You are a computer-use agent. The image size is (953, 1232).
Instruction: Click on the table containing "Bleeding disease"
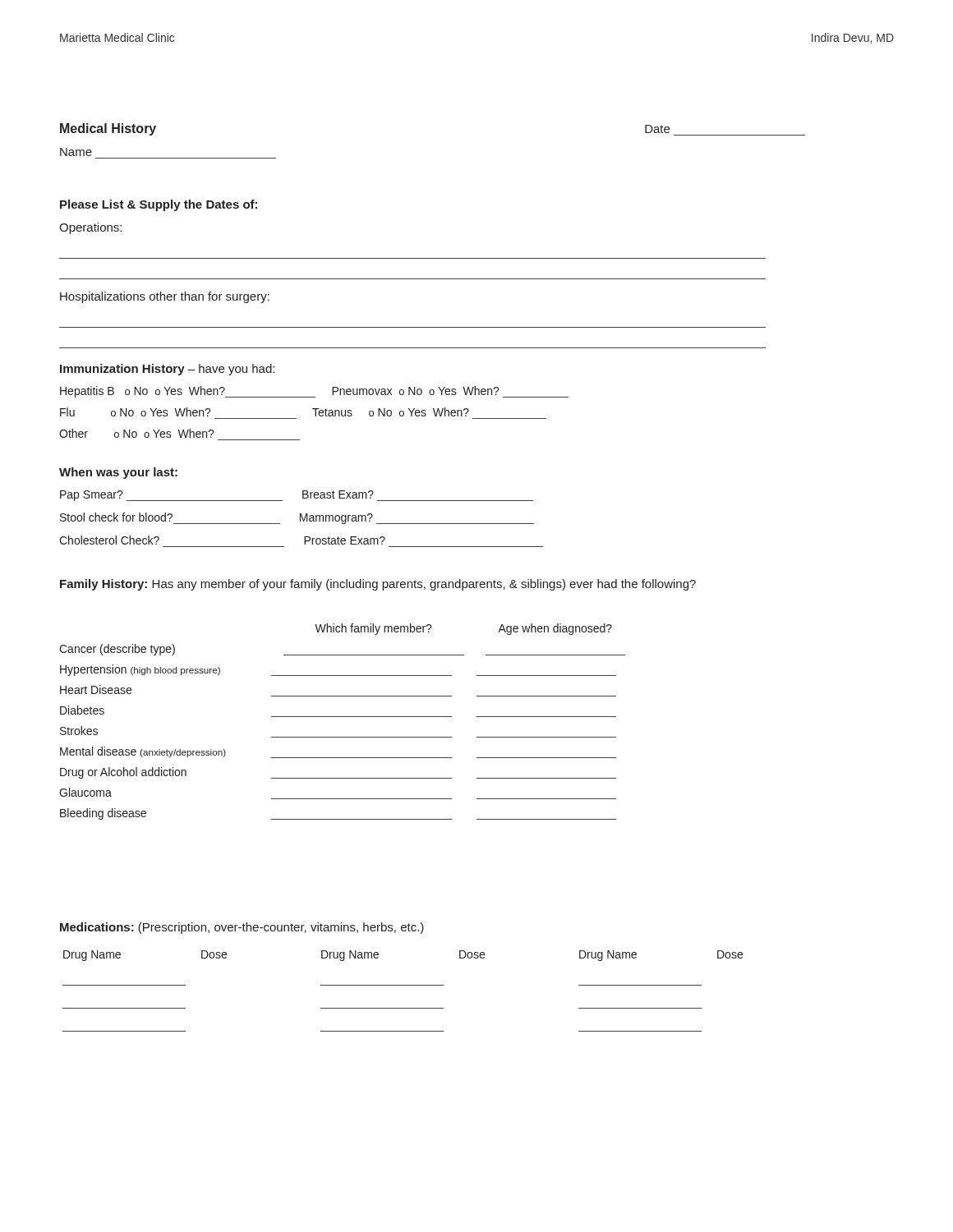click(x=347, y=721)
